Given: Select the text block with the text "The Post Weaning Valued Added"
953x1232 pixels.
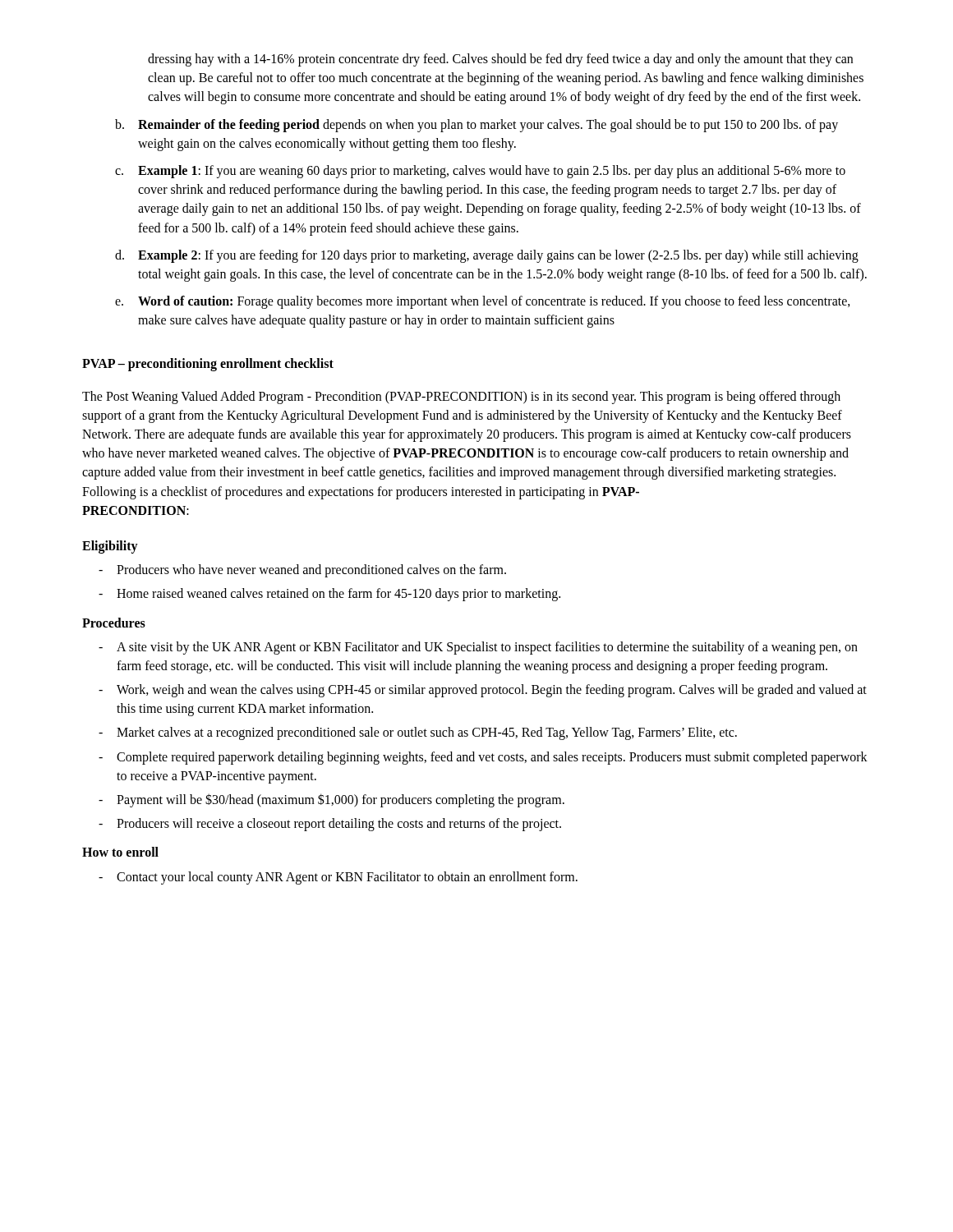Looking at the screenshot, I should coord(467,453).
